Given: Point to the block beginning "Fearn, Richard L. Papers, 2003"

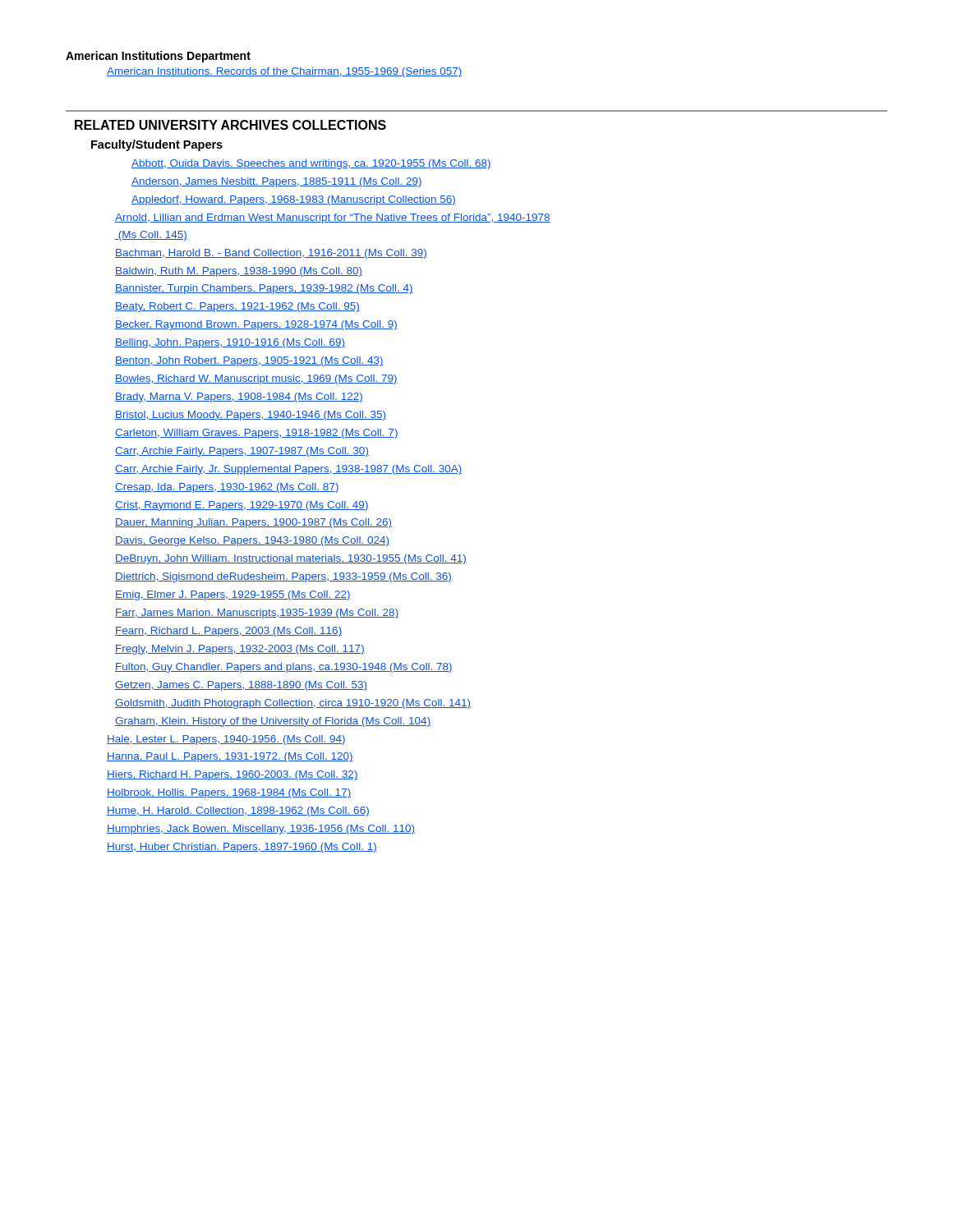Looking at the screenshot, I should pyautogui.click(x=228, y=630).
